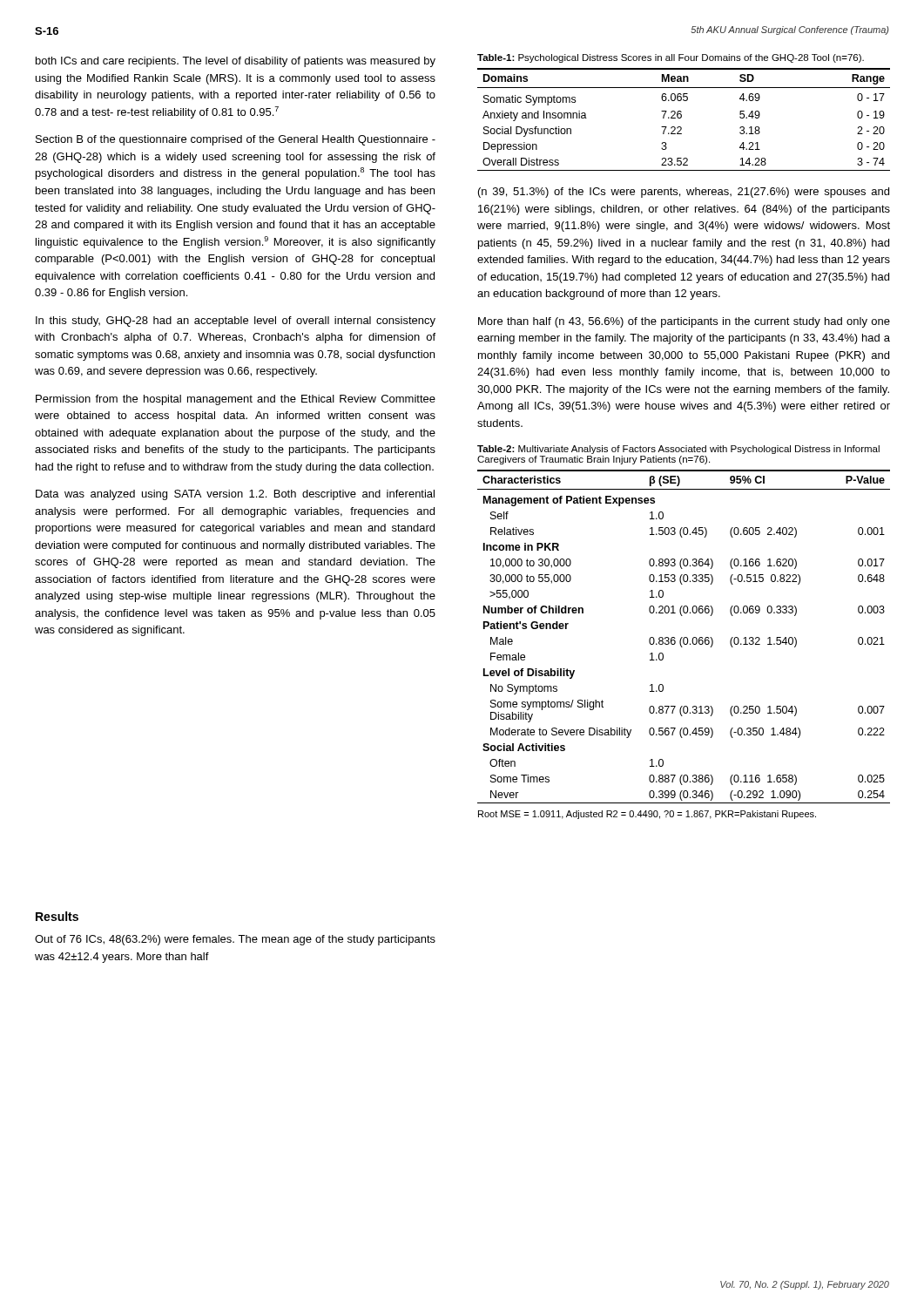Locate the block of text that opens with "both ICs and care recipients. The level of"

(235, 86)
